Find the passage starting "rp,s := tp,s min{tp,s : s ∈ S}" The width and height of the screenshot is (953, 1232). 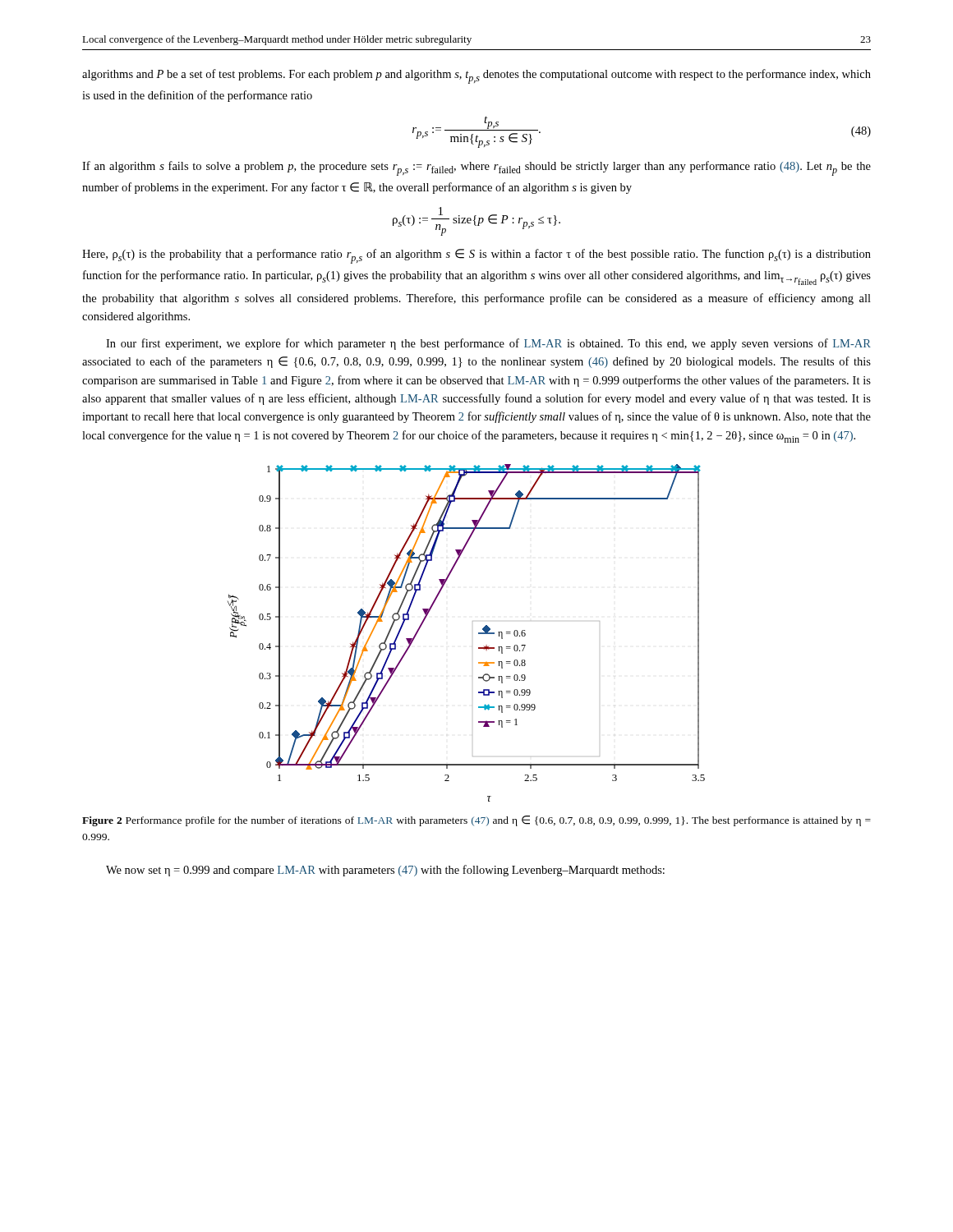tap(491, 130)
